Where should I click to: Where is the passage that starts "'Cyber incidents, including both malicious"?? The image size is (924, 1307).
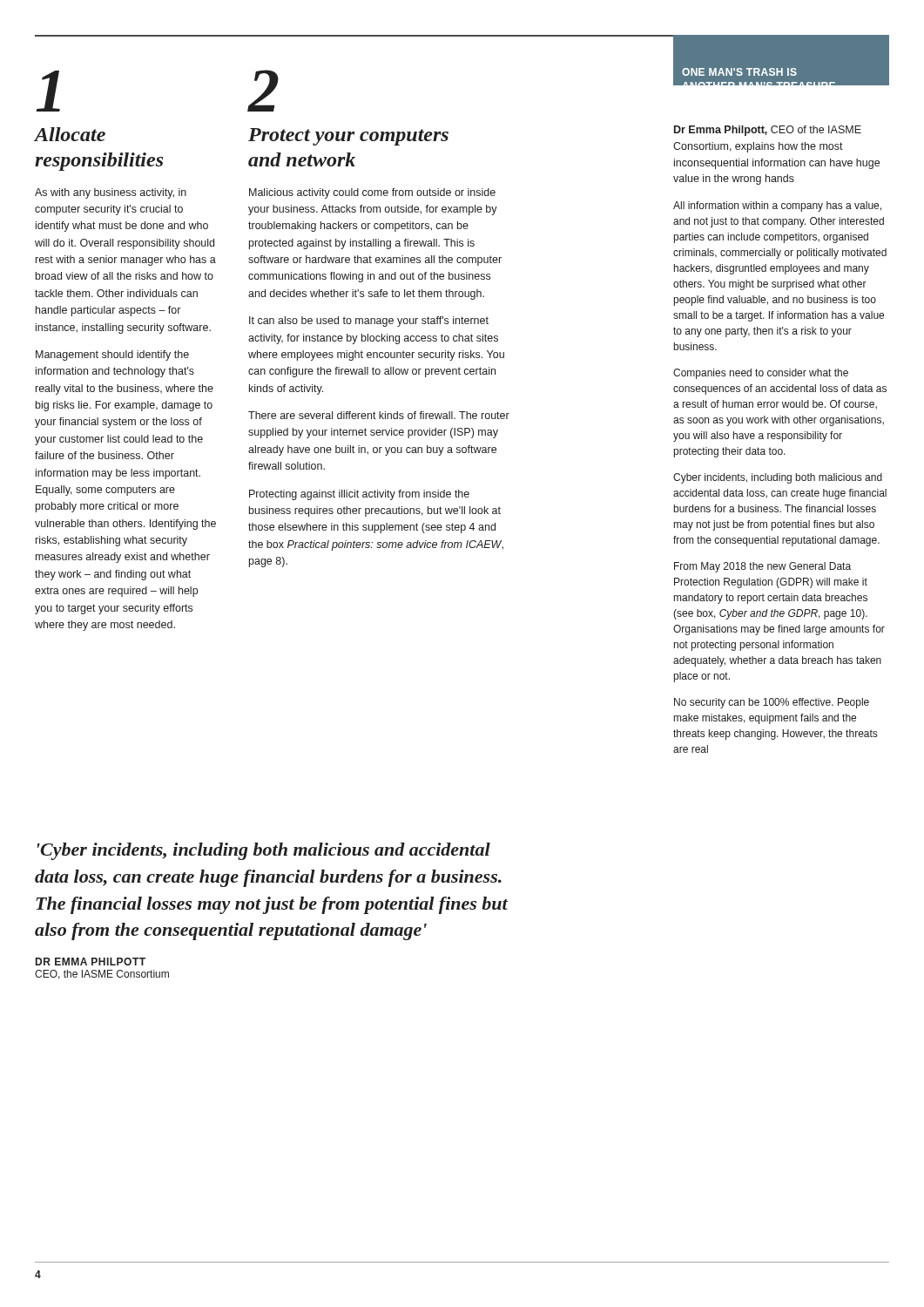coord(271,889)
